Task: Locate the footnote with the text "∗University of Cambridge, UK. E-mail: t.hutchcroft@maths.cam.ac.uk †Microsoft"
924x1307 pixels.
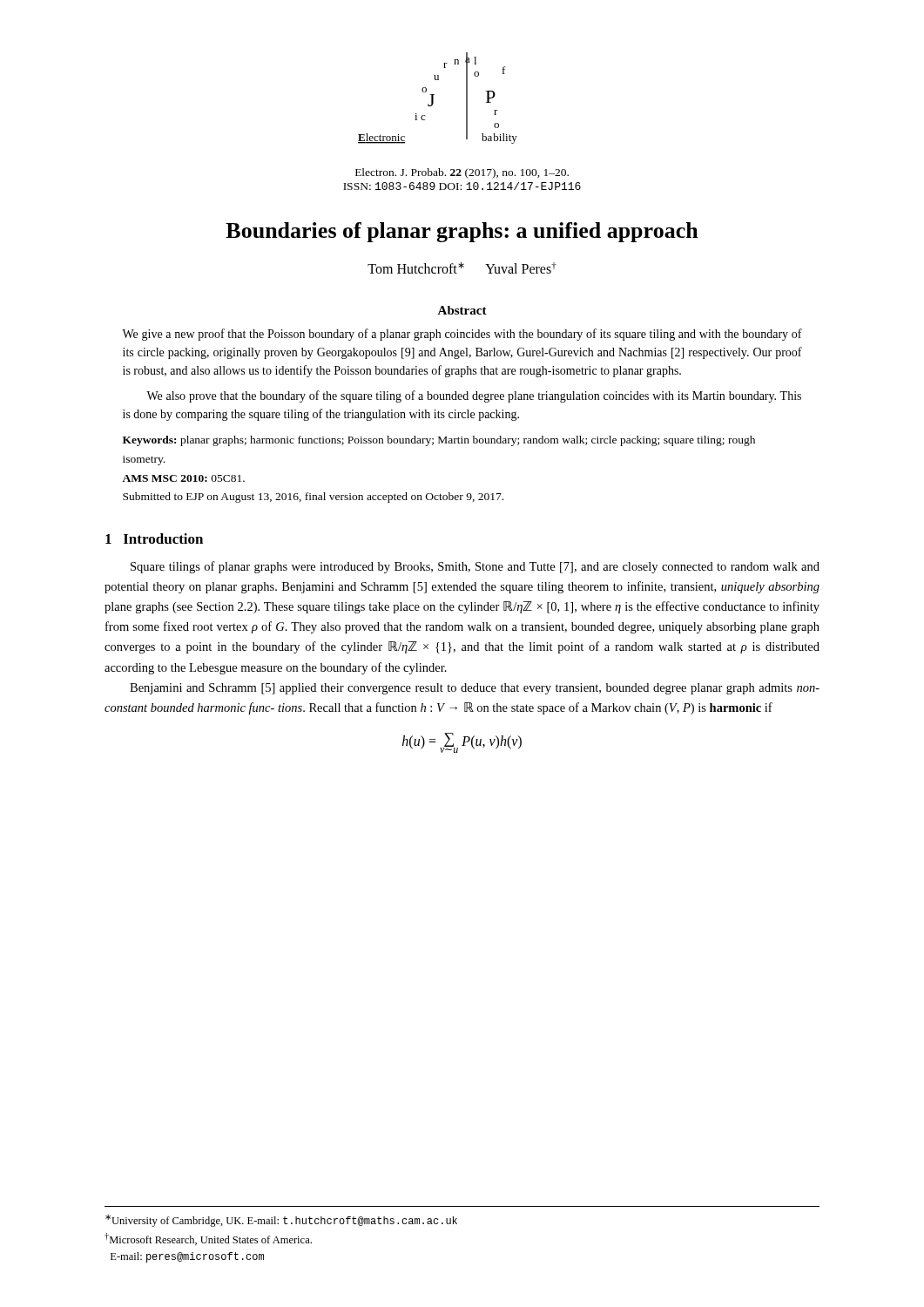Action: click(281, 1238)
